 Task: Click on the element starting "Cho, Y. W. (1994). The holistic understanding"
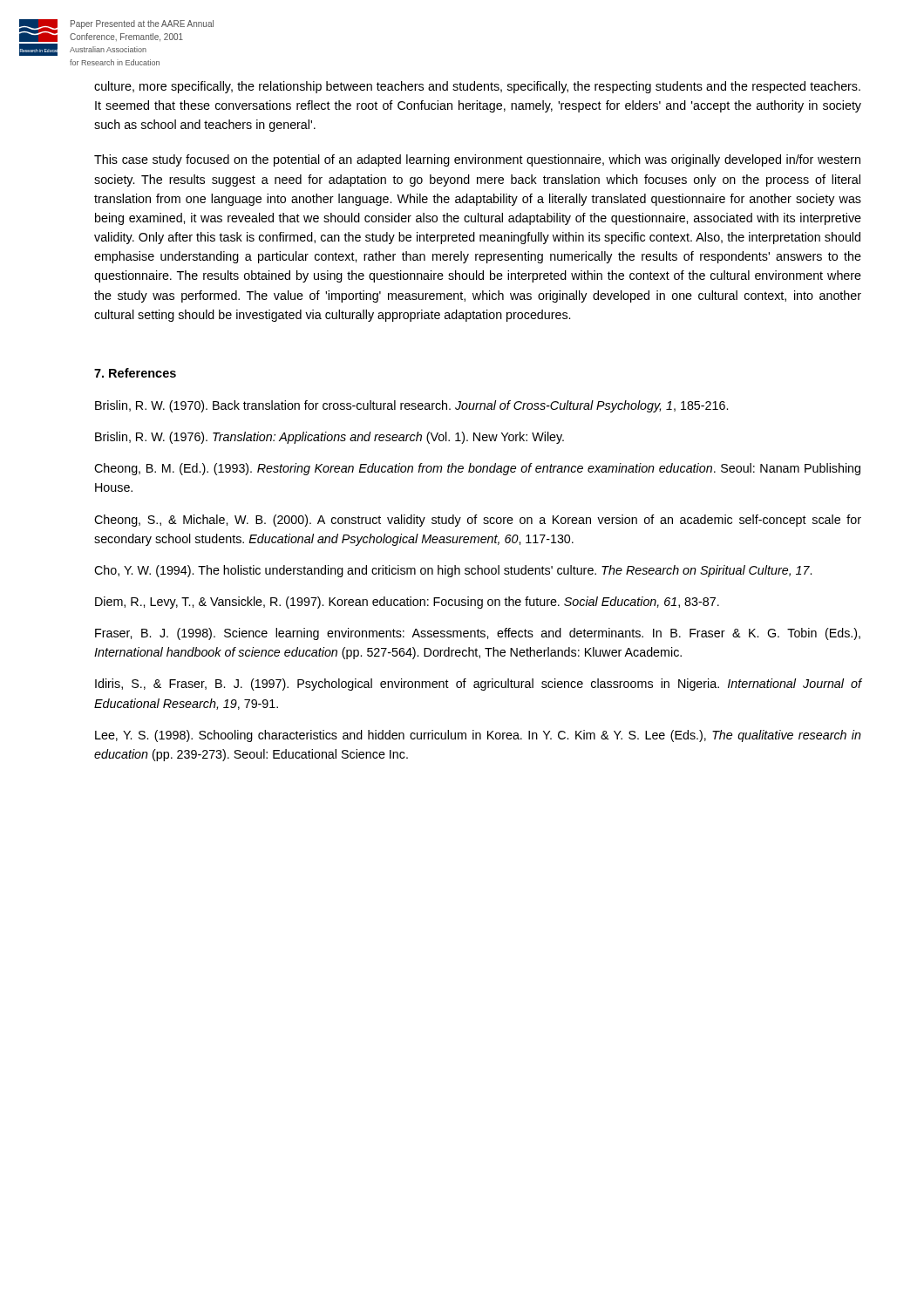[453, 570]
